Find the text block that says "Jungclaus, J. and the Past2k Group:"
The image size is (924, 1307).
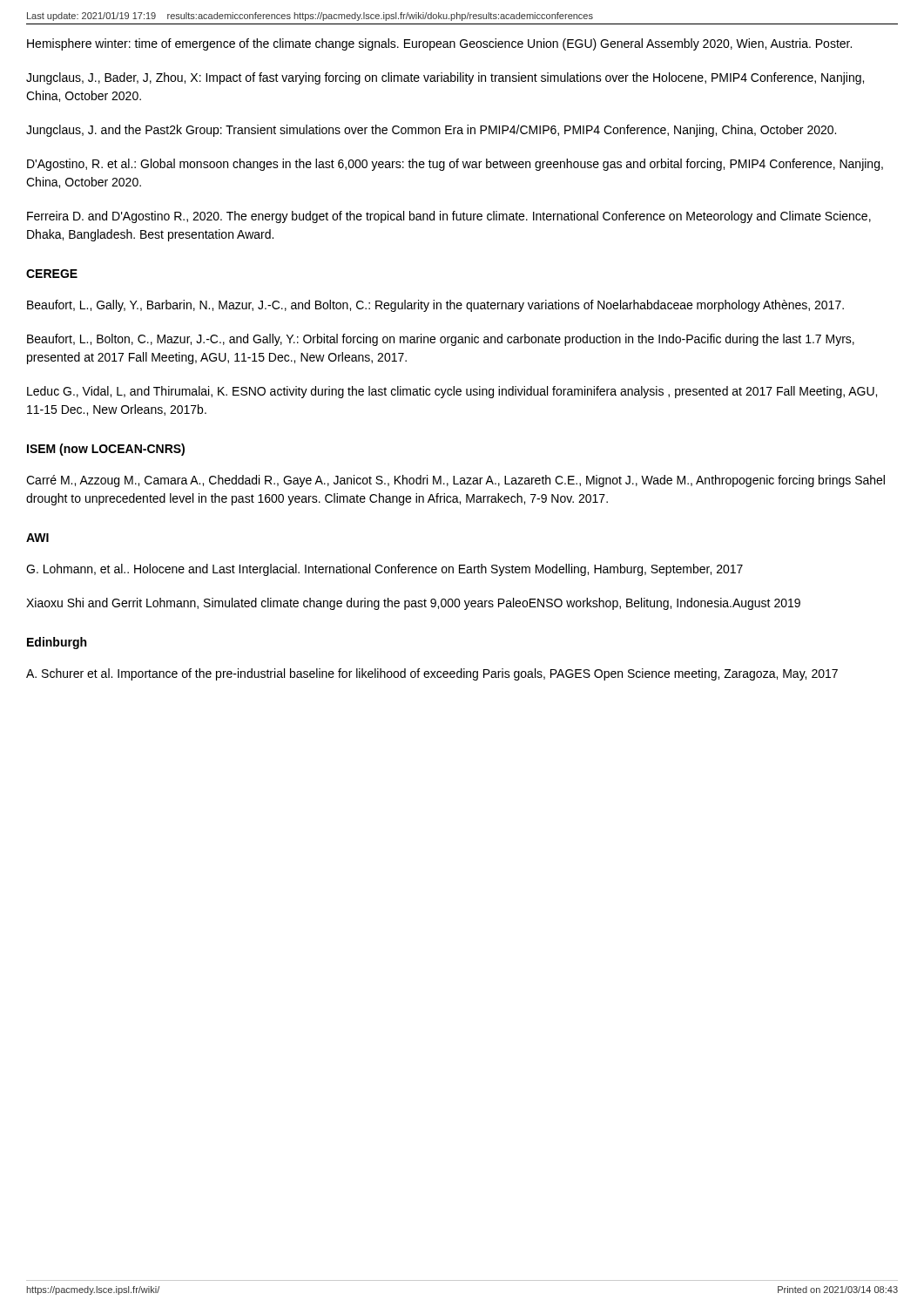click(432, 130)
